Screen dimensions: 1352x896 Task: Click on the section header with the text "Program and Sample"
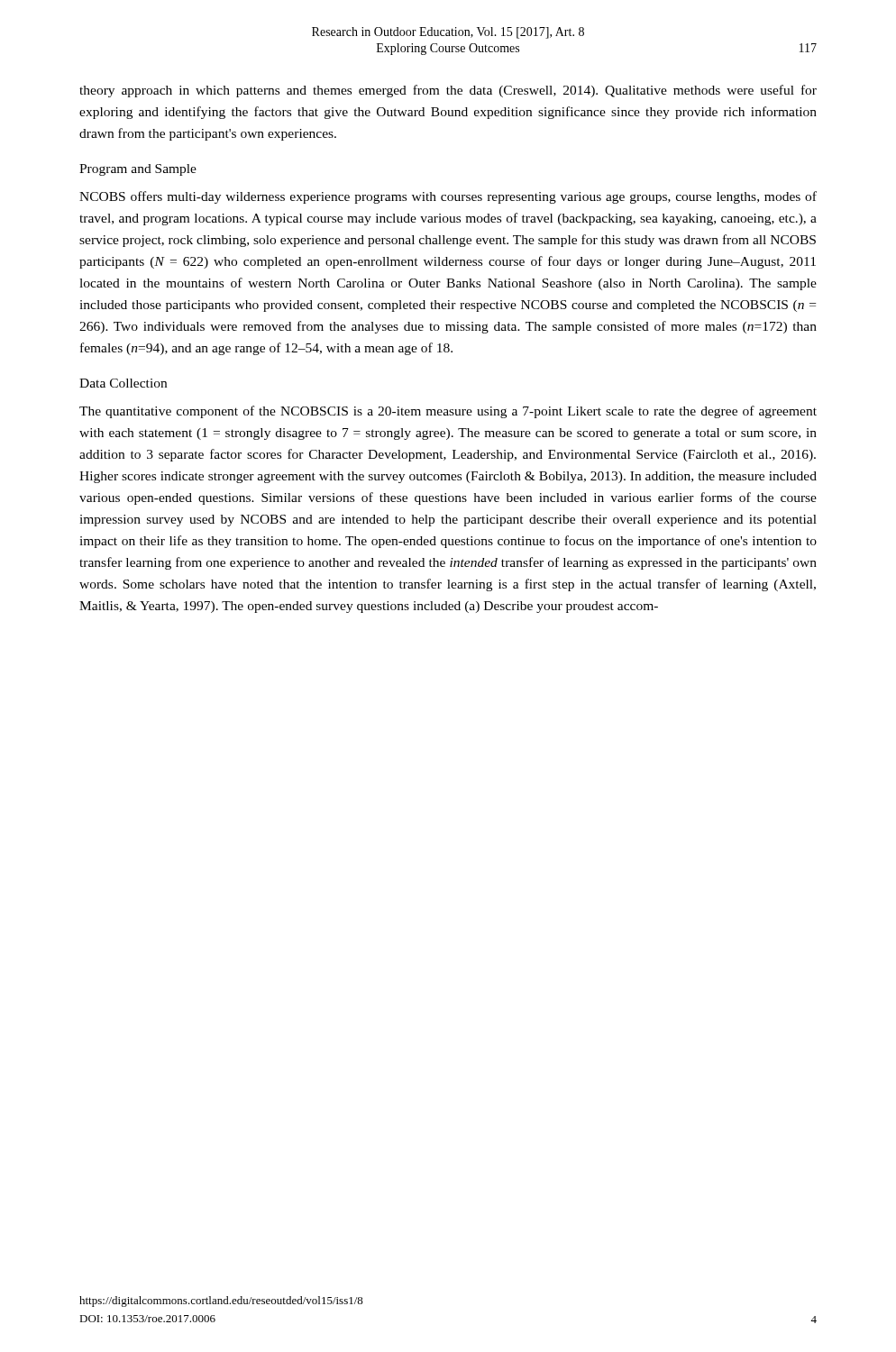pyautogui.click(x=138, y=168)
